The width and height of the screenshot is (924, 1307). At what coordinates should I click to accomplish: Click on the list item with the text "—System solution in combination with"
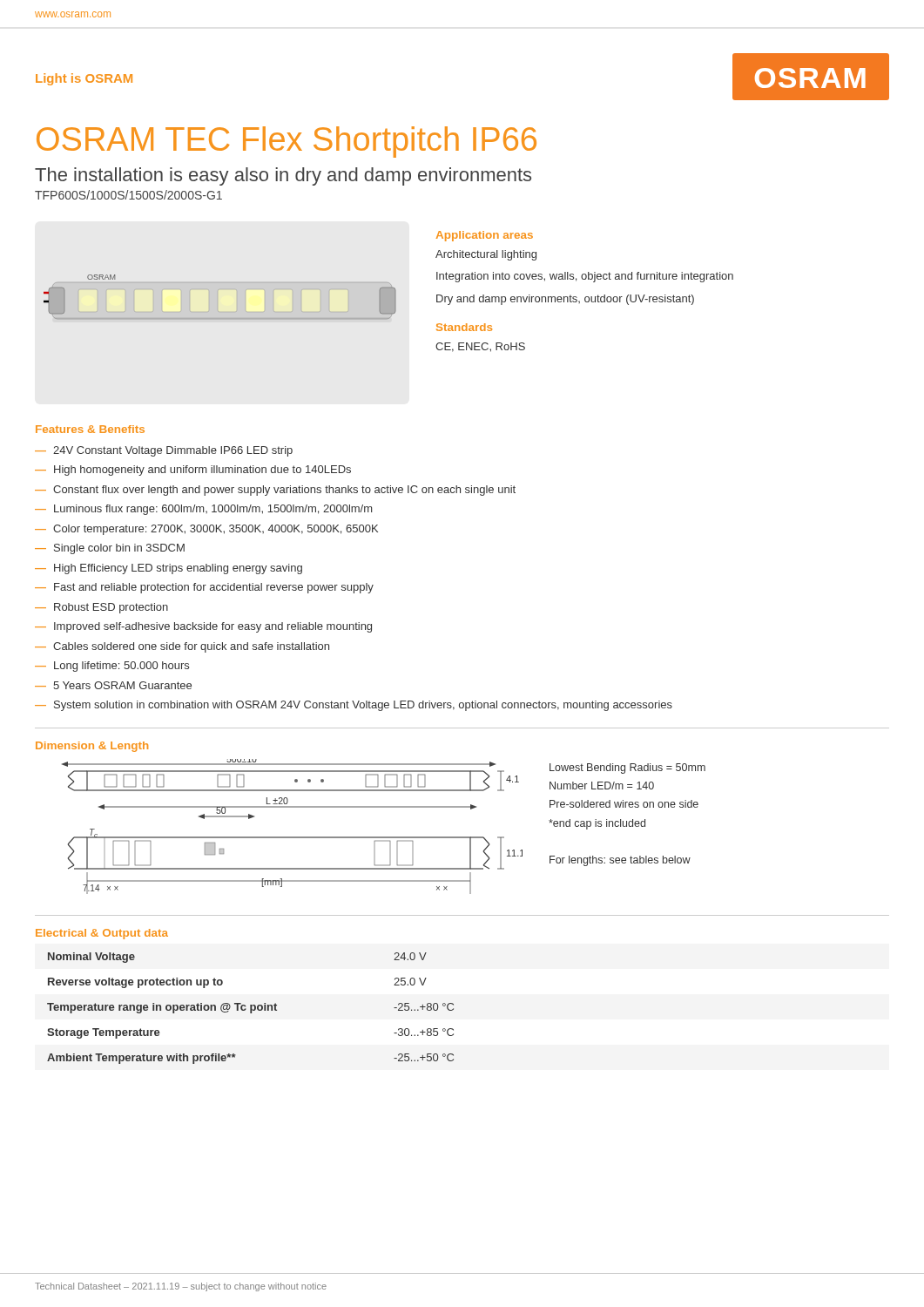[354, 705]
